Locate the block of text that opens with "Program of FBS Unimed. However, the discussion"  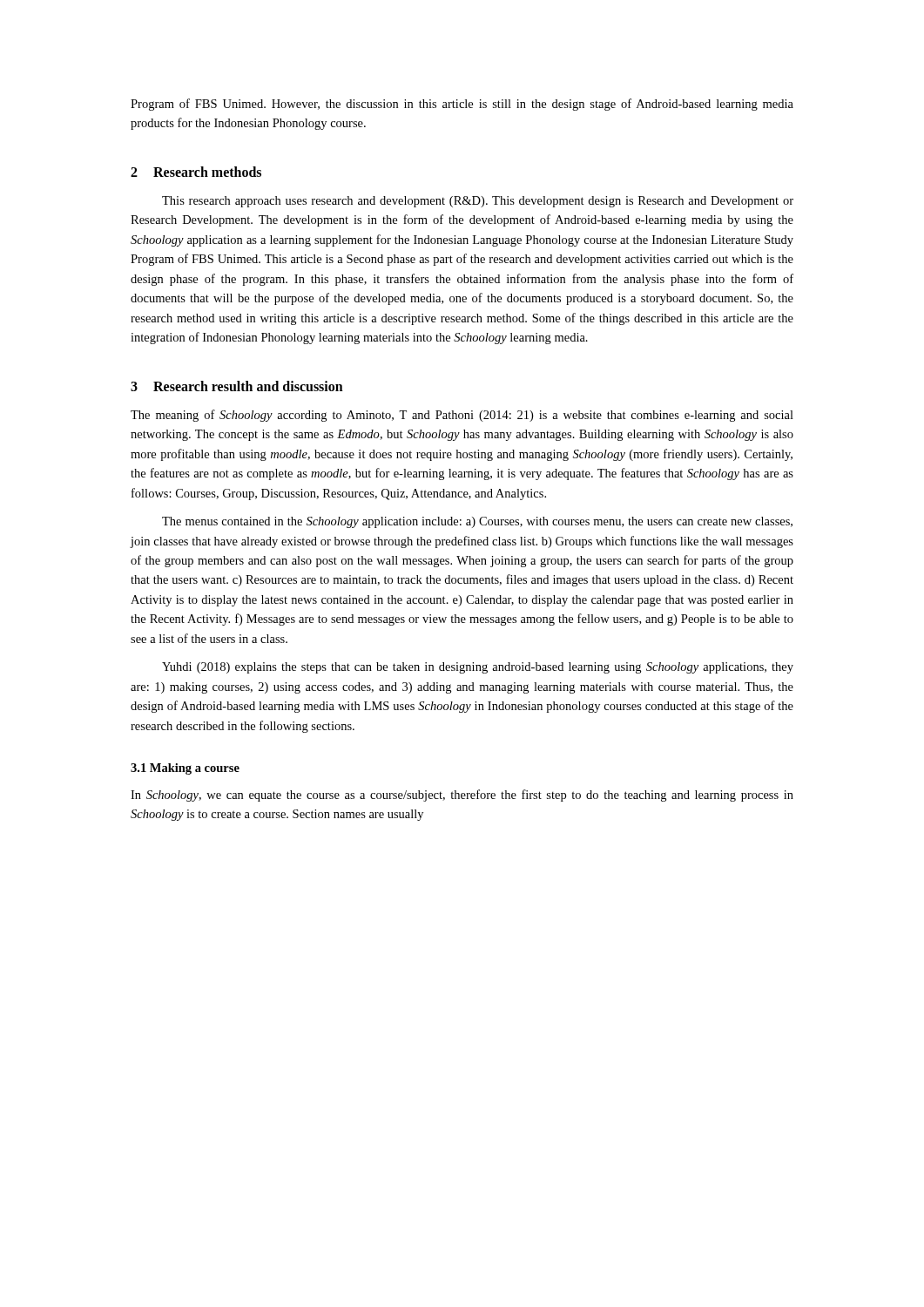pos(462,114)
